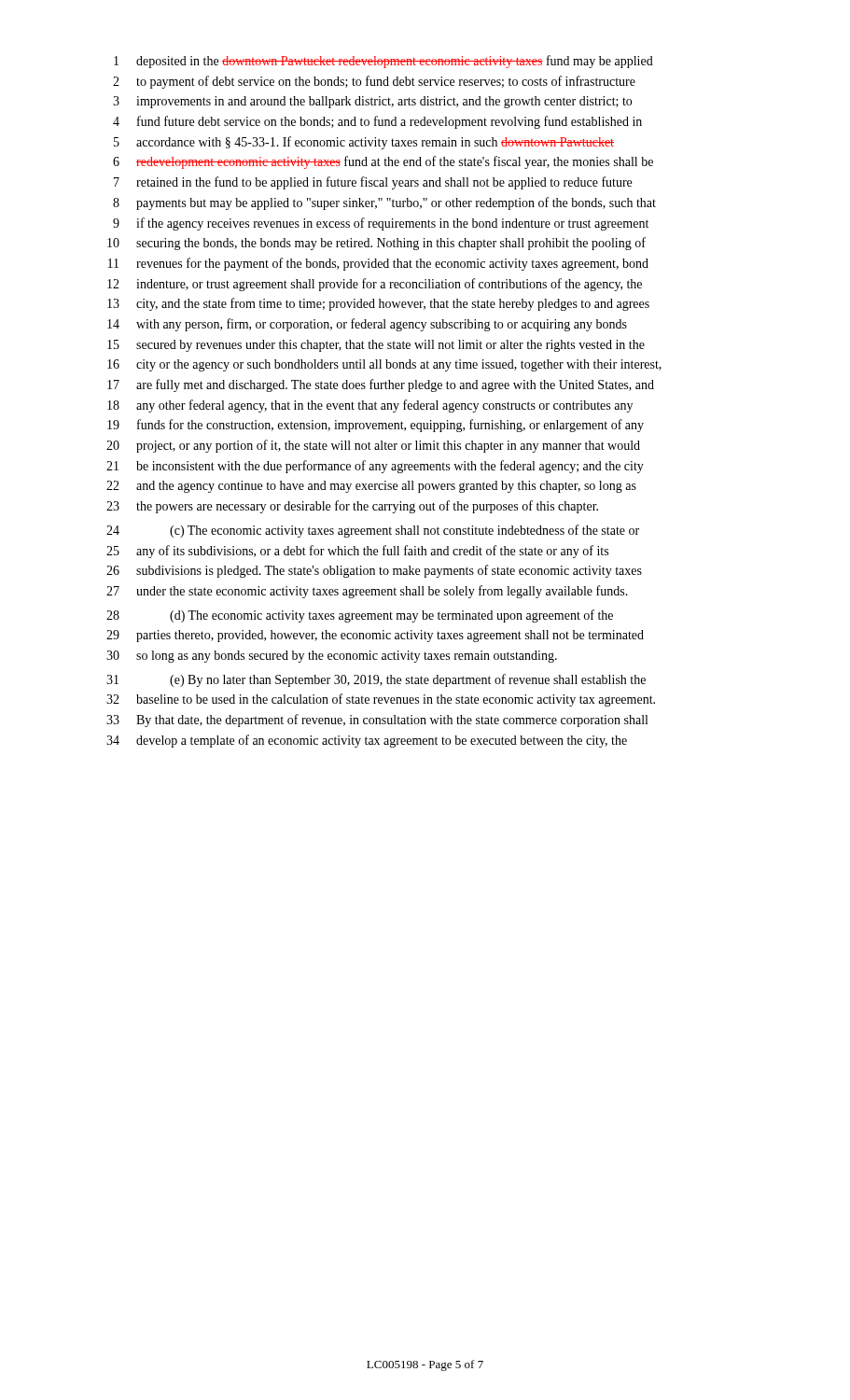Navigate to the element starting "1 deposited in the downtown"
850x1400 pixels.
425,284
